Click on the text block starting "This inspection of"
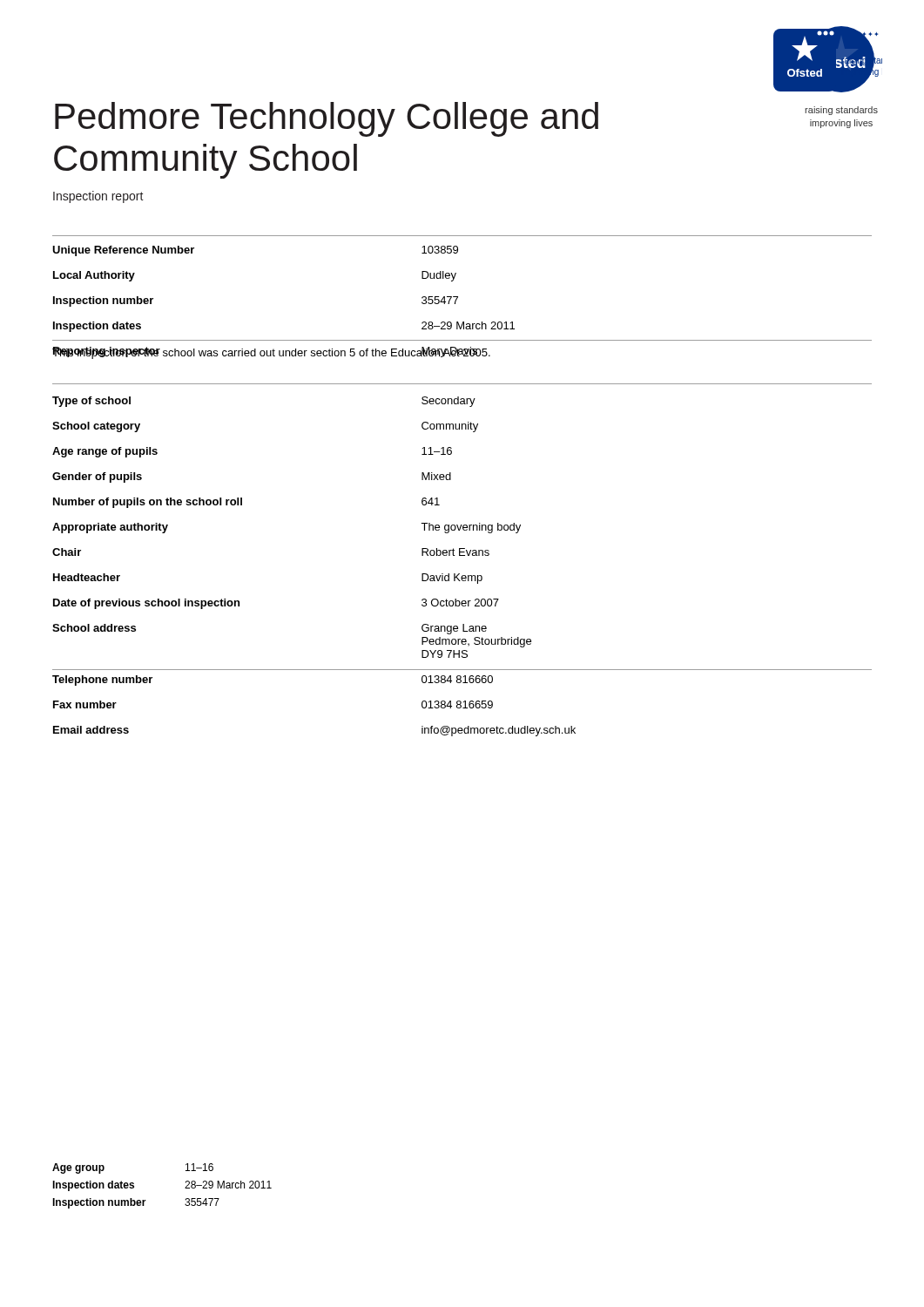 (x=272, y=352)
